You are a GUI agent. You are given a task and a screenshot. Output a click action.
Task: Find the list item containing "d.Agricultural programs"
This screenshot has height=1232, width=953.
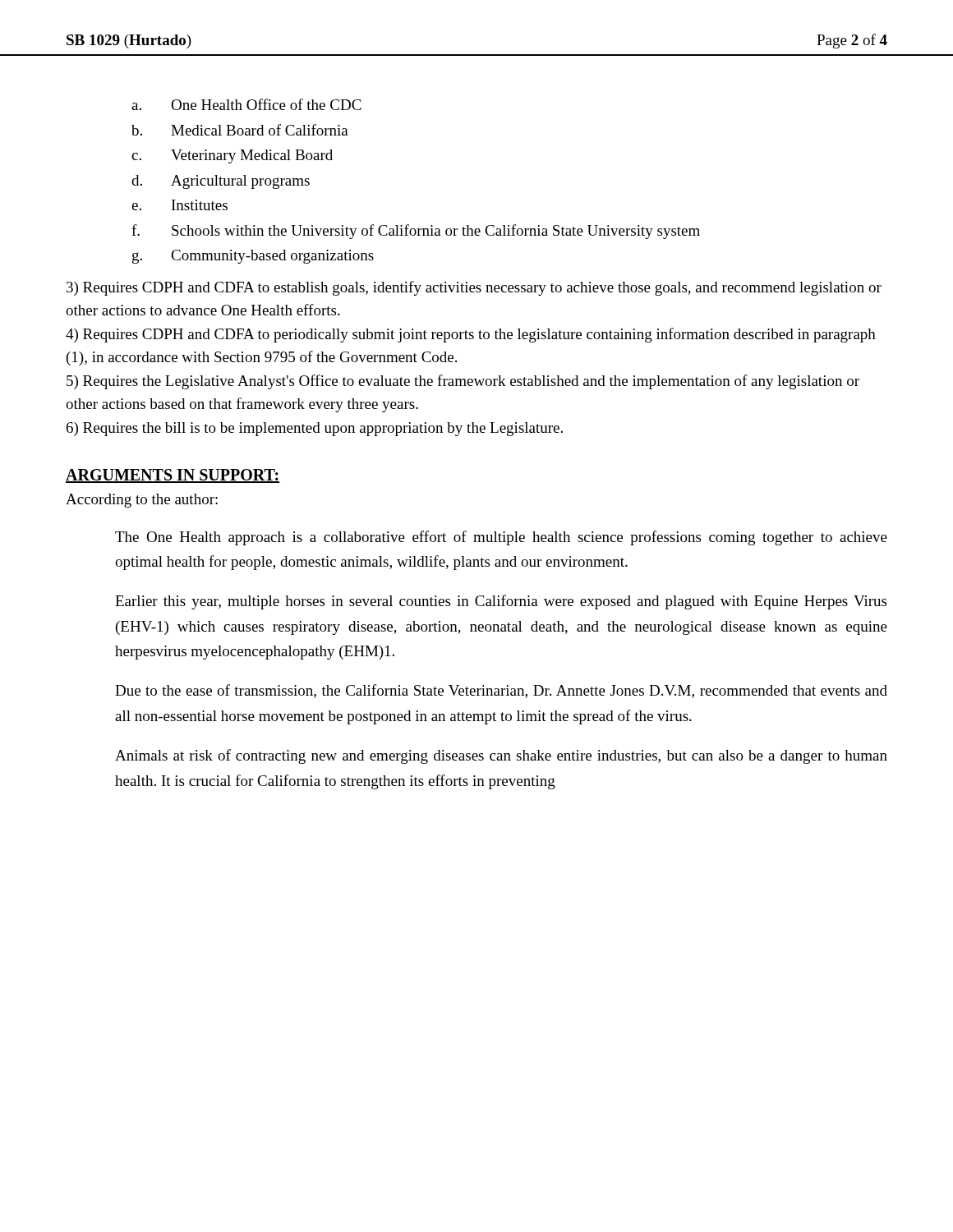point(221,182)
